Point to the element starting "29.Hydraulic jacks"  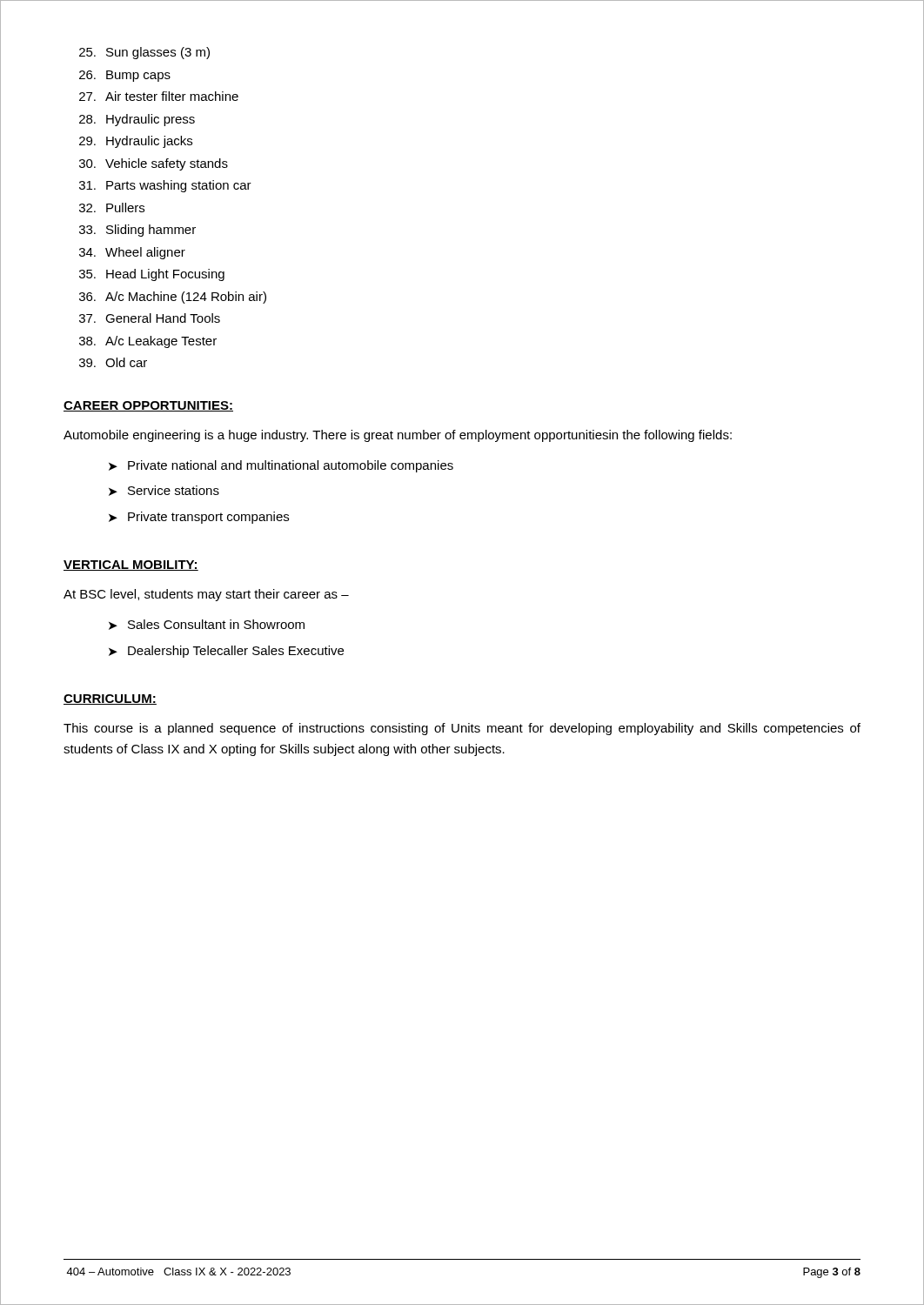128,141
